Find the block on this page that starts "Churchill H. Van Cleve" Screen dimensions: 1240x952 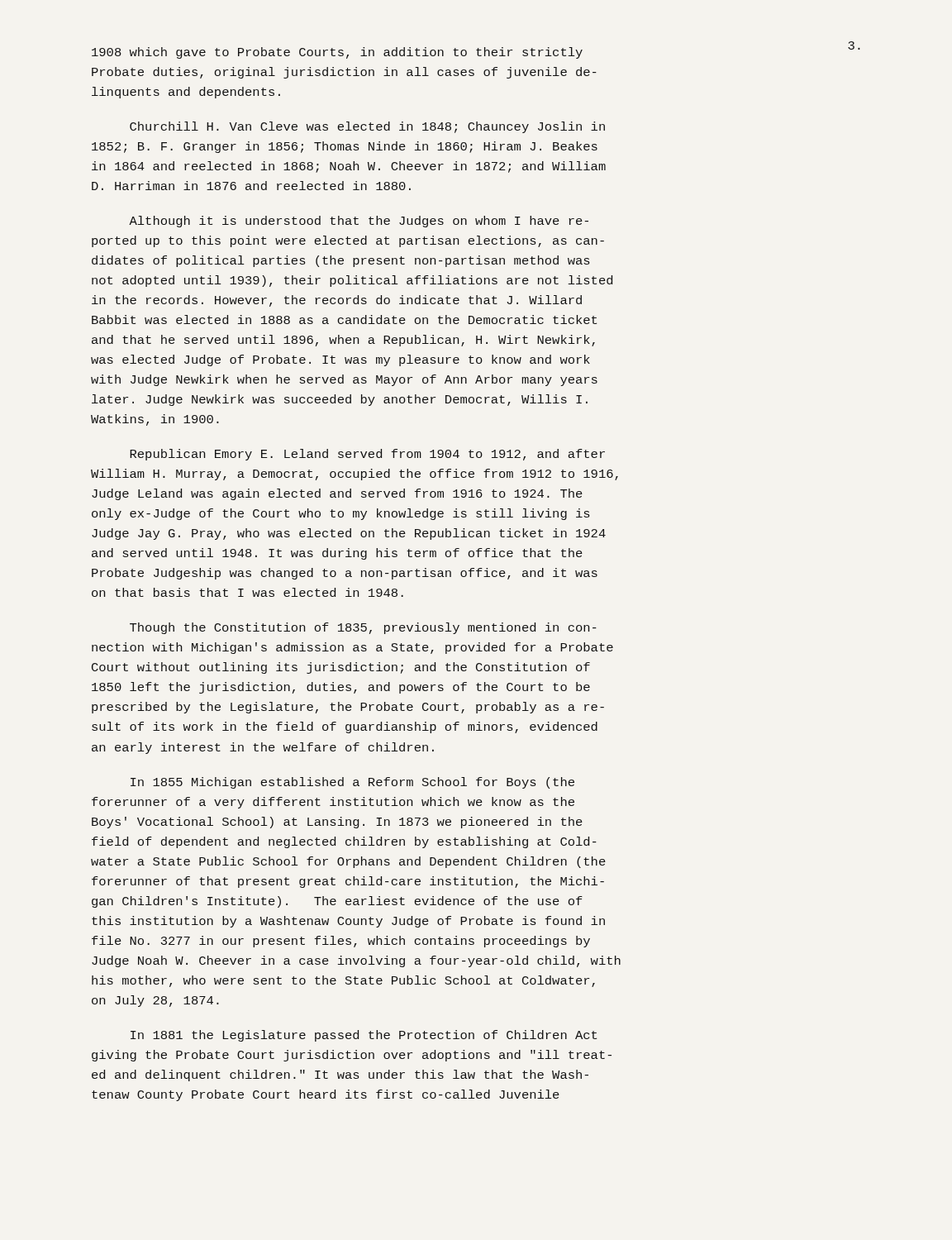479,157
